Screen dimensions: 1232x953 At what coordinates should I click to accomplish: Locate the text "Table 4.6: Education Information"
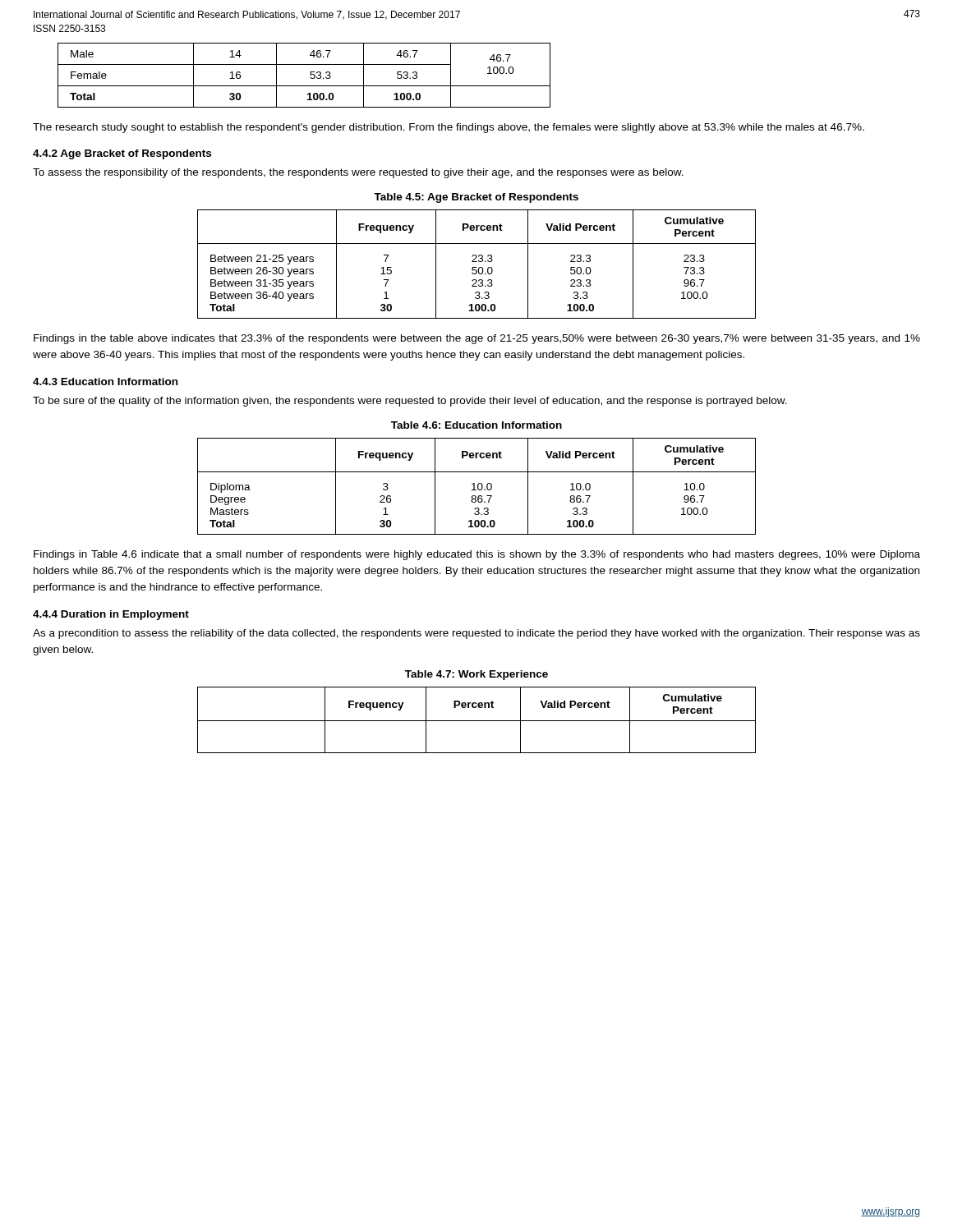click(x=476, y=425)
